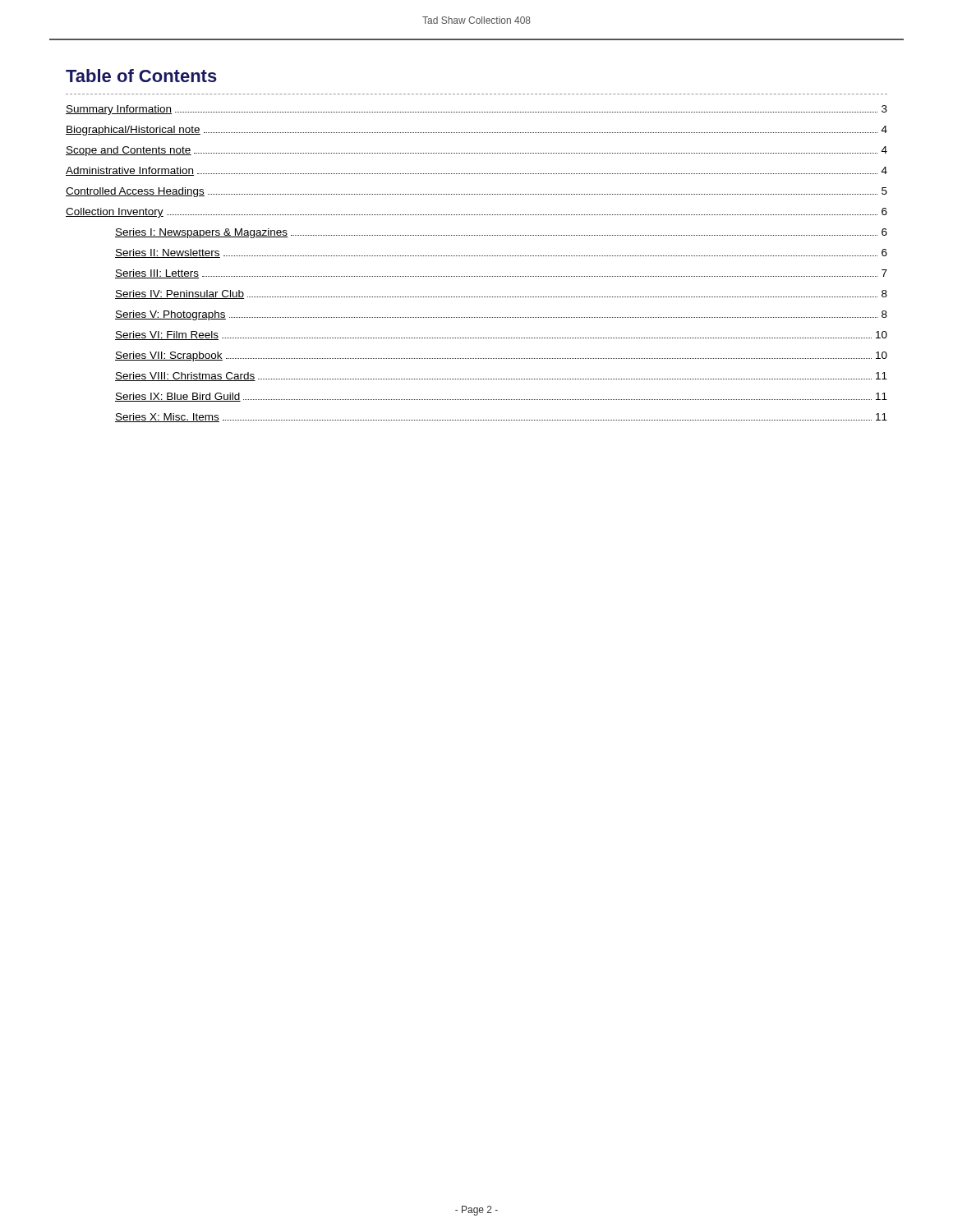Locate the list item with the text "Controlled Access Headings 5"

click(x=476, y=191)
